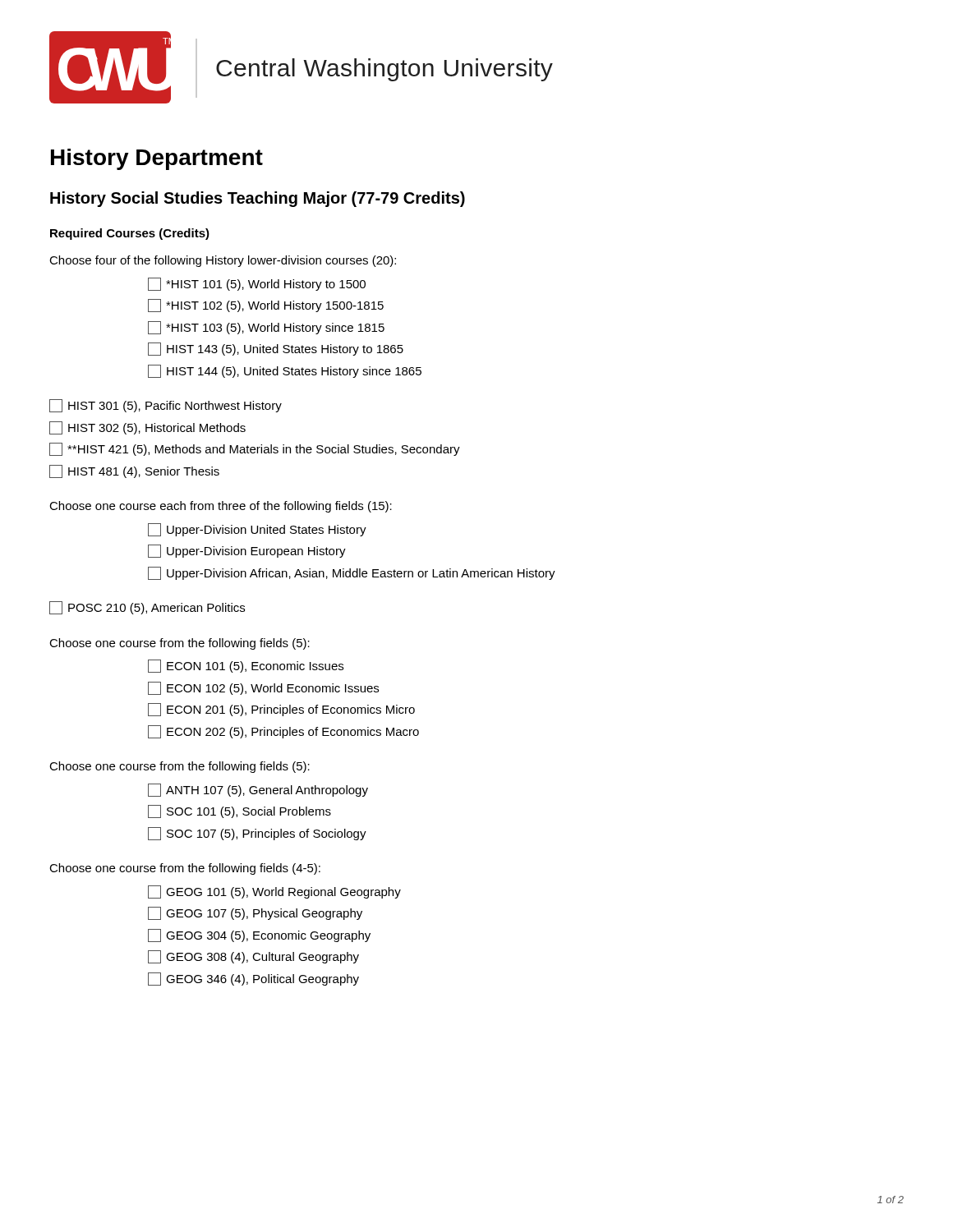The width and height of the screenshot is (953, 1232).
Task: Click the passage that begins "GEOG 107 (5), Physical"
Action: (255, 913)
